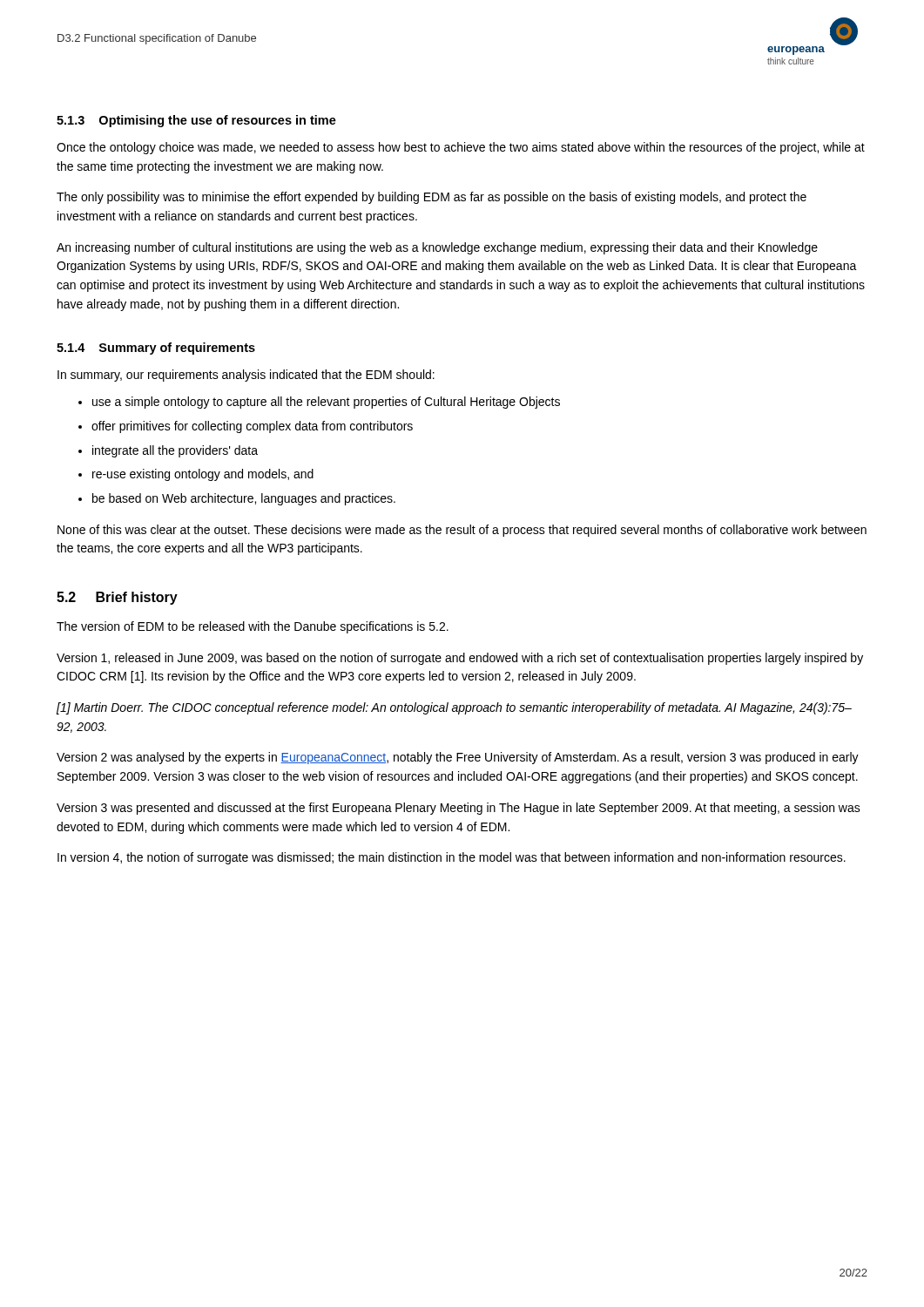Find the text block that says "Version 1, released in June 2009,"
The width and height of the screenshot is (924, 1307).
[460, 667]
